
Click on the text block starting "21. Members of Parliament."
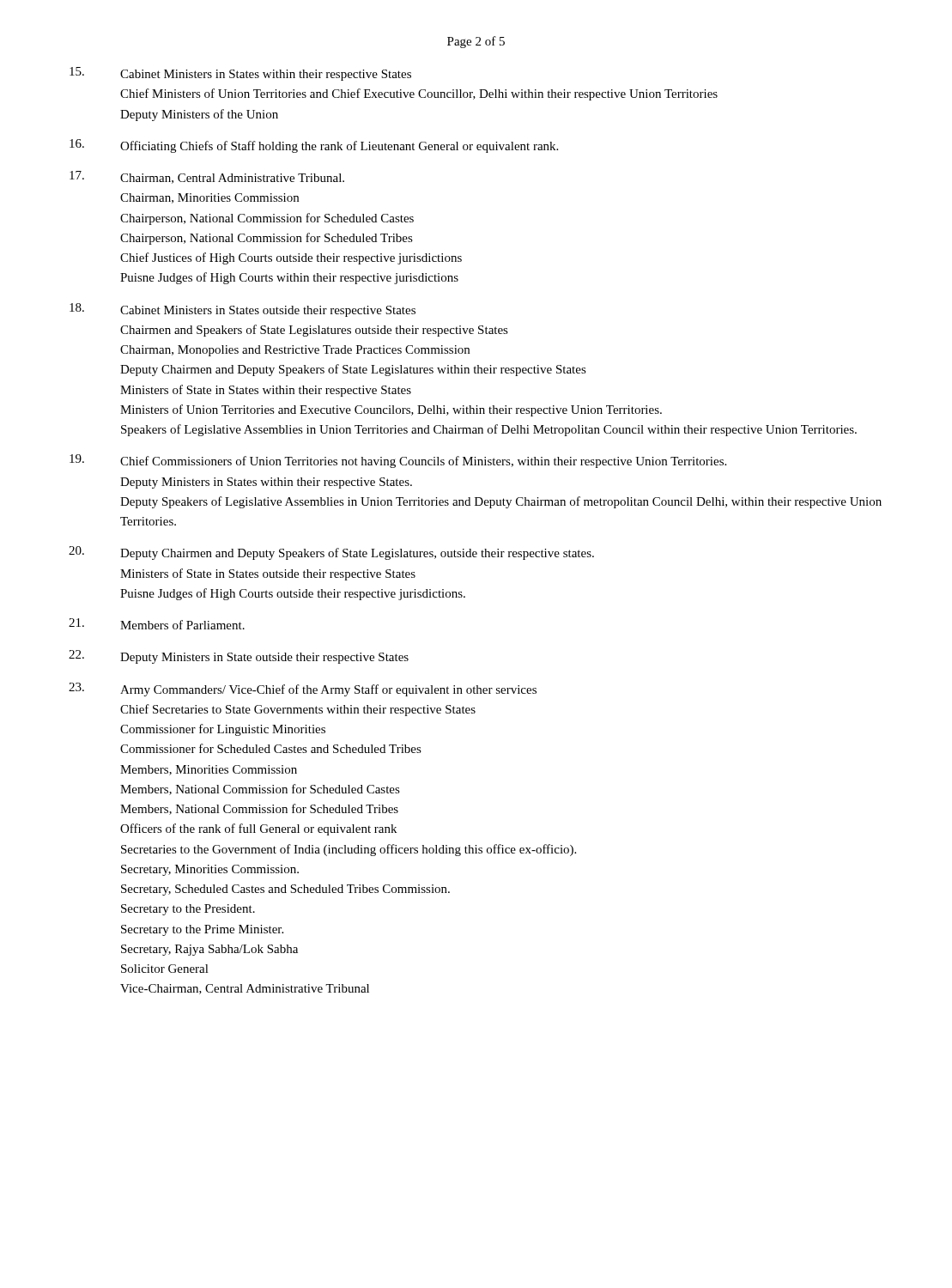(157, 624)
